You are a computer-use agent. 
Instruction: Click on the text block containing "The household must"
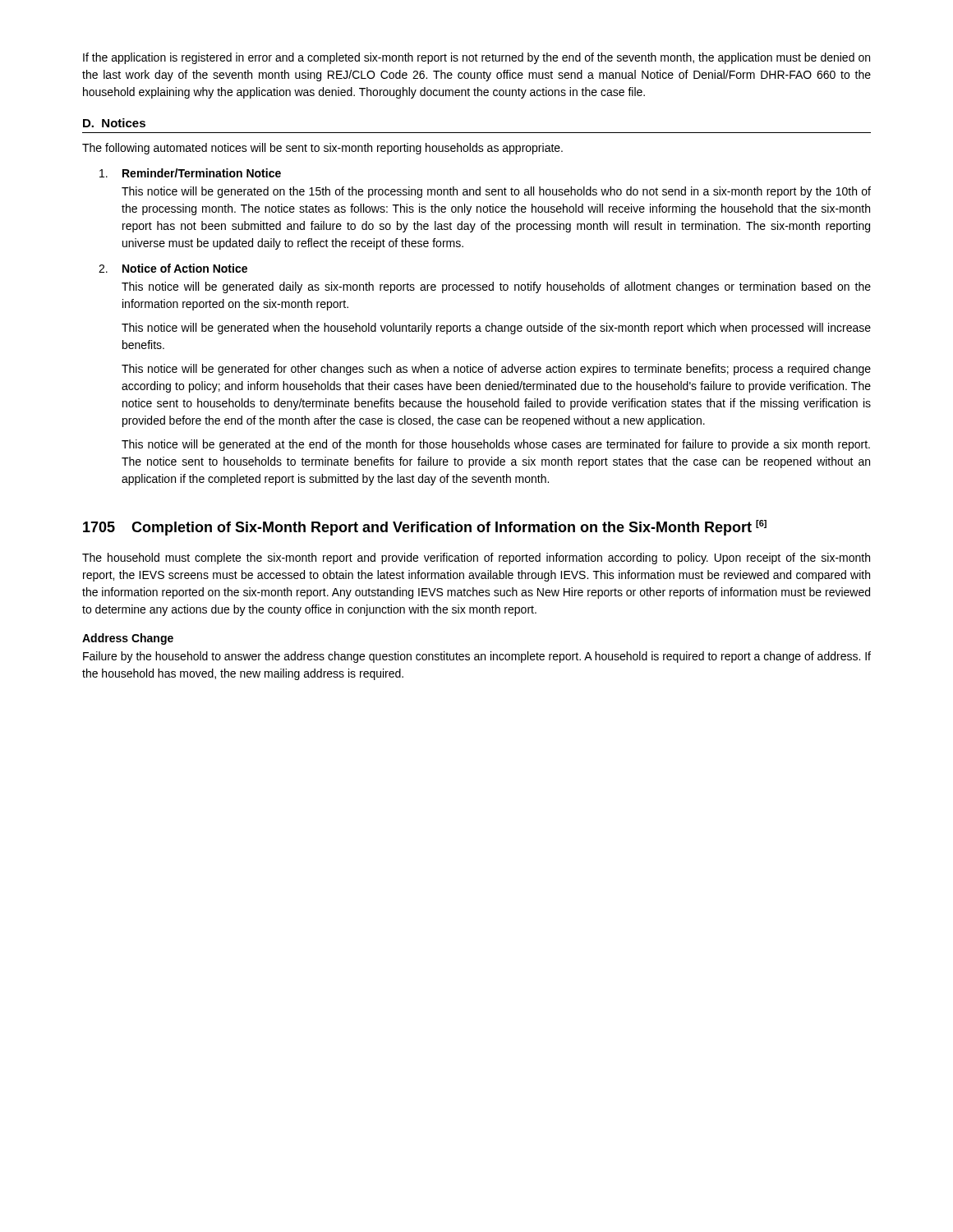[x=476, y=584]
